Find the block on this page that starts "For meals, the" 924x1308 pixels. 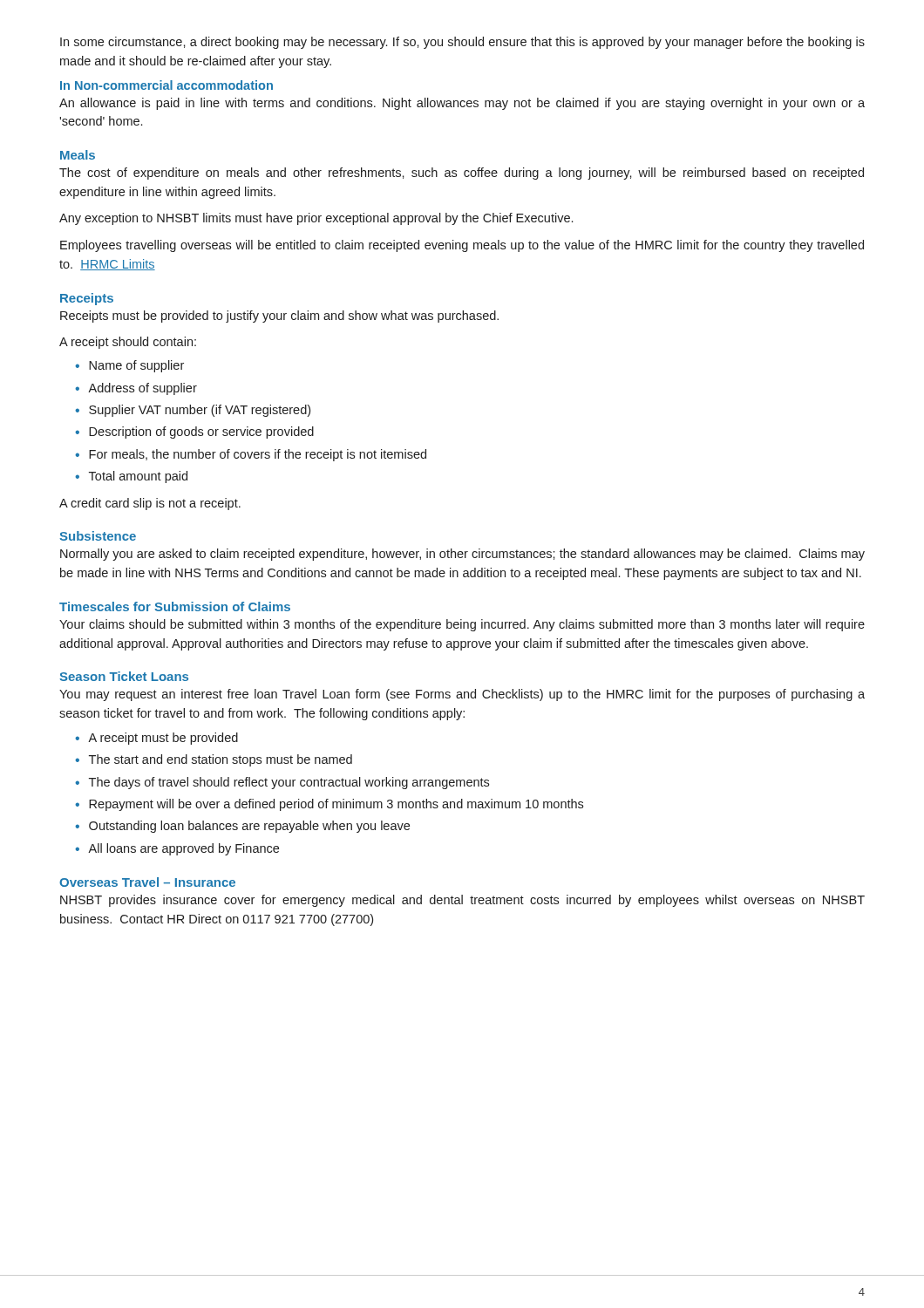(x=258, y=454)
